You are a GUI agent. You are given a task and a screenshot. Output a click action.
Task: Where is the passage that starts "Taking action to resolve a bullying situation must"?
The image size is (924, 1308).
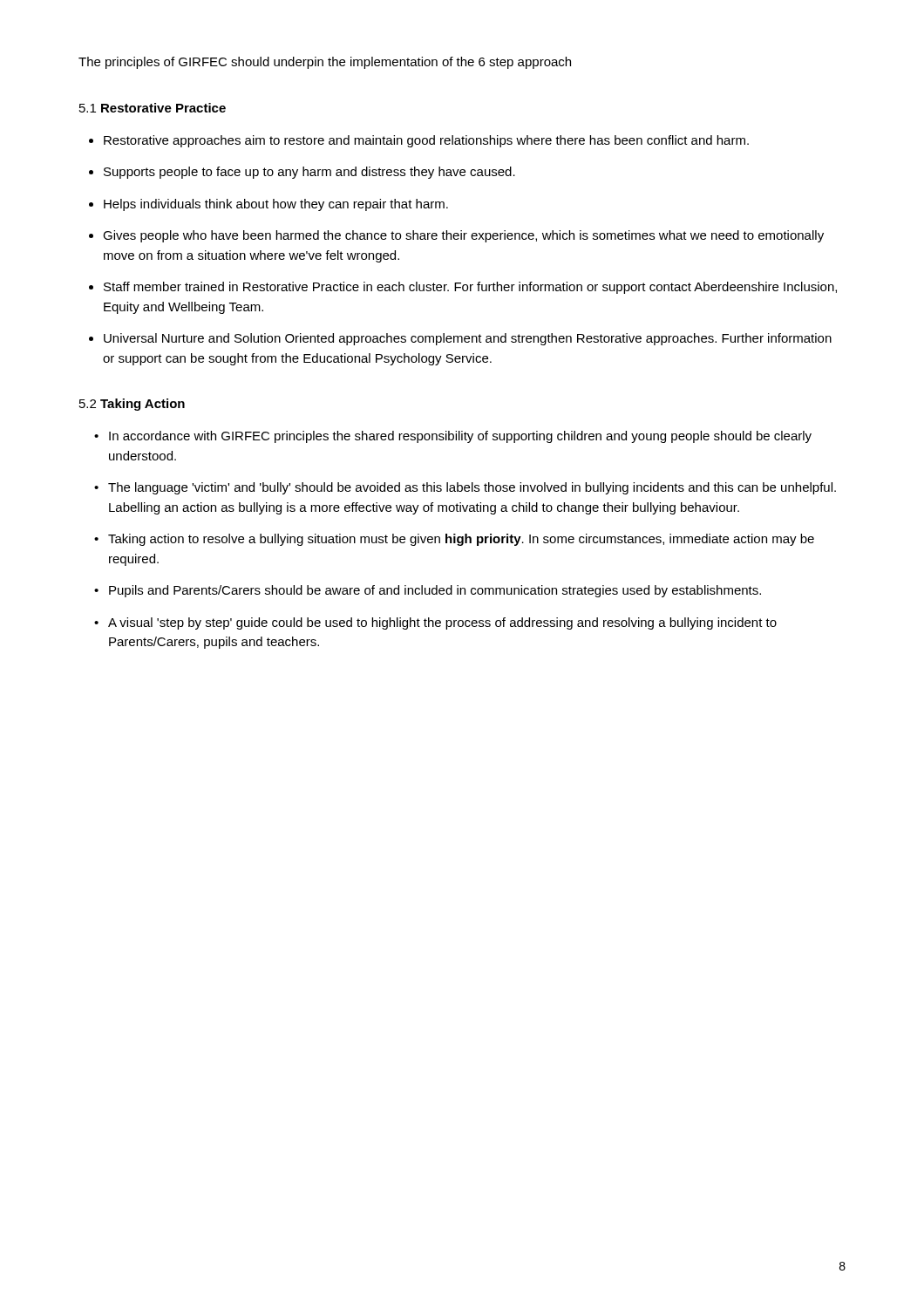[461, 548]
